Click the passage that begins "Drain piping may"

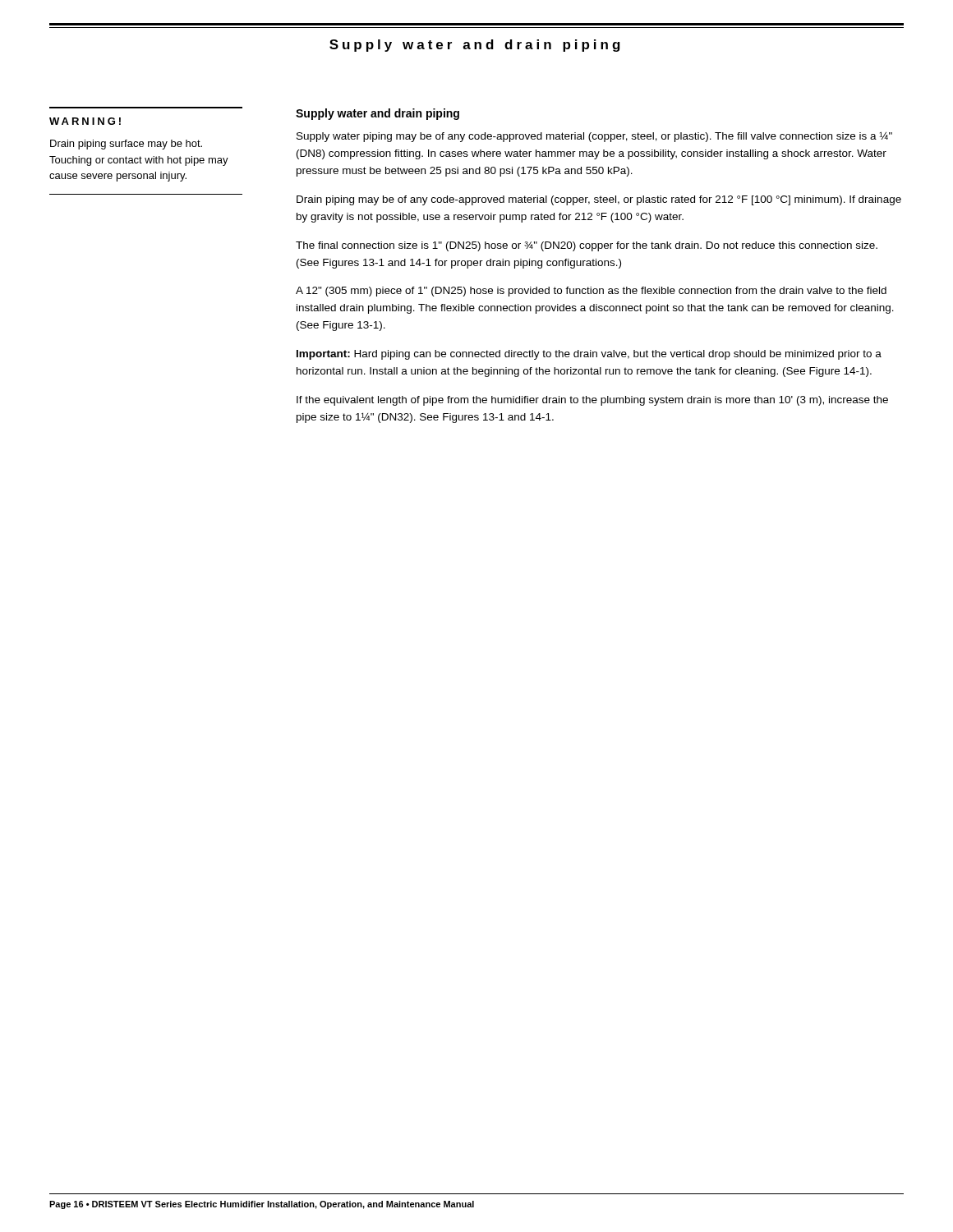click(599, 208)
